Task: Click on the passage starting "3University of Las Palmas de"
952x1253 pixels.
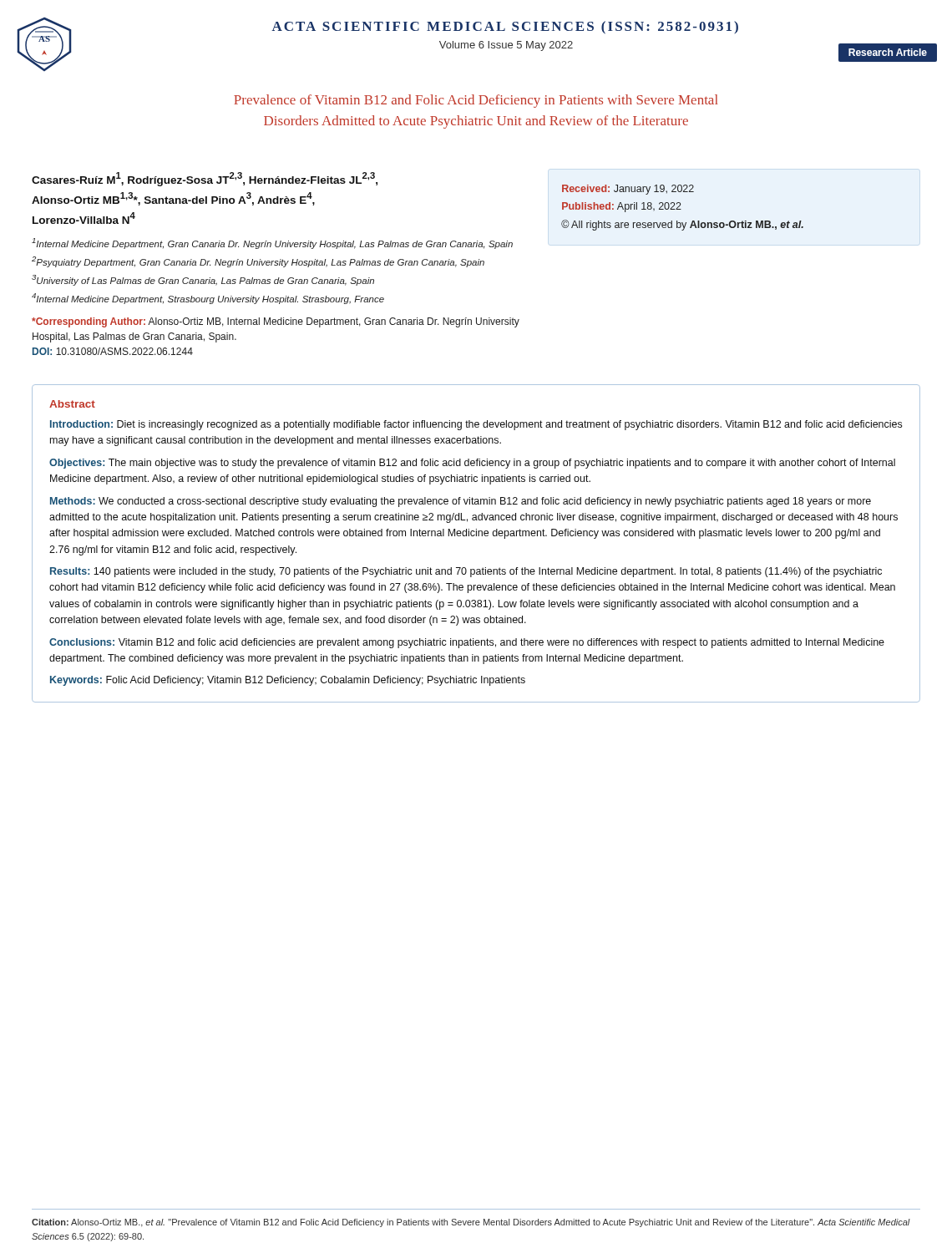Action: [x=203, y=279]
